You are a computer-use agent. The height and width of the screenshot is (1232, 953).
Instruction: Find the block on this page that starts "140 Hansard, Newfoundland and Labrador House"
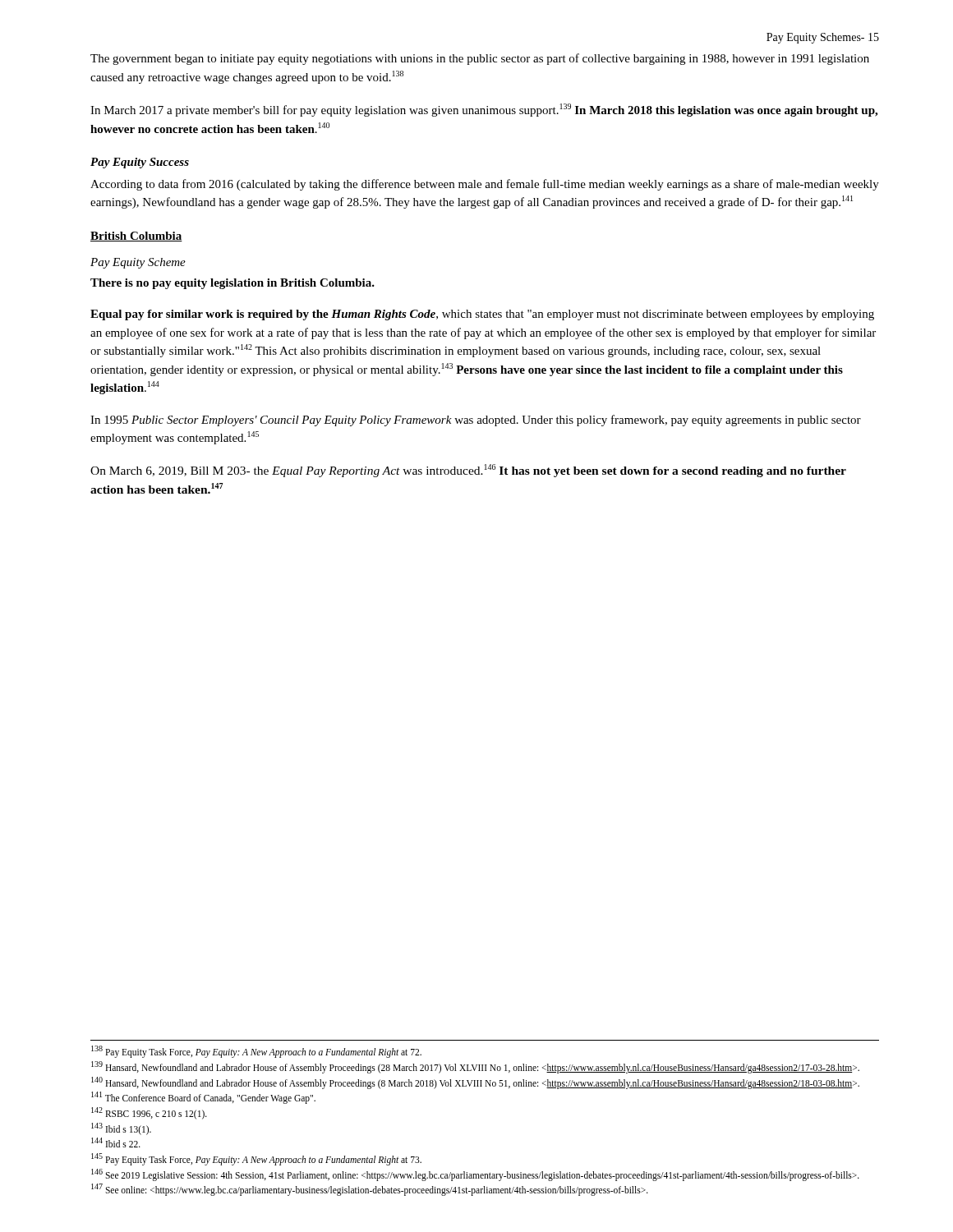(x=475, y=1082)
